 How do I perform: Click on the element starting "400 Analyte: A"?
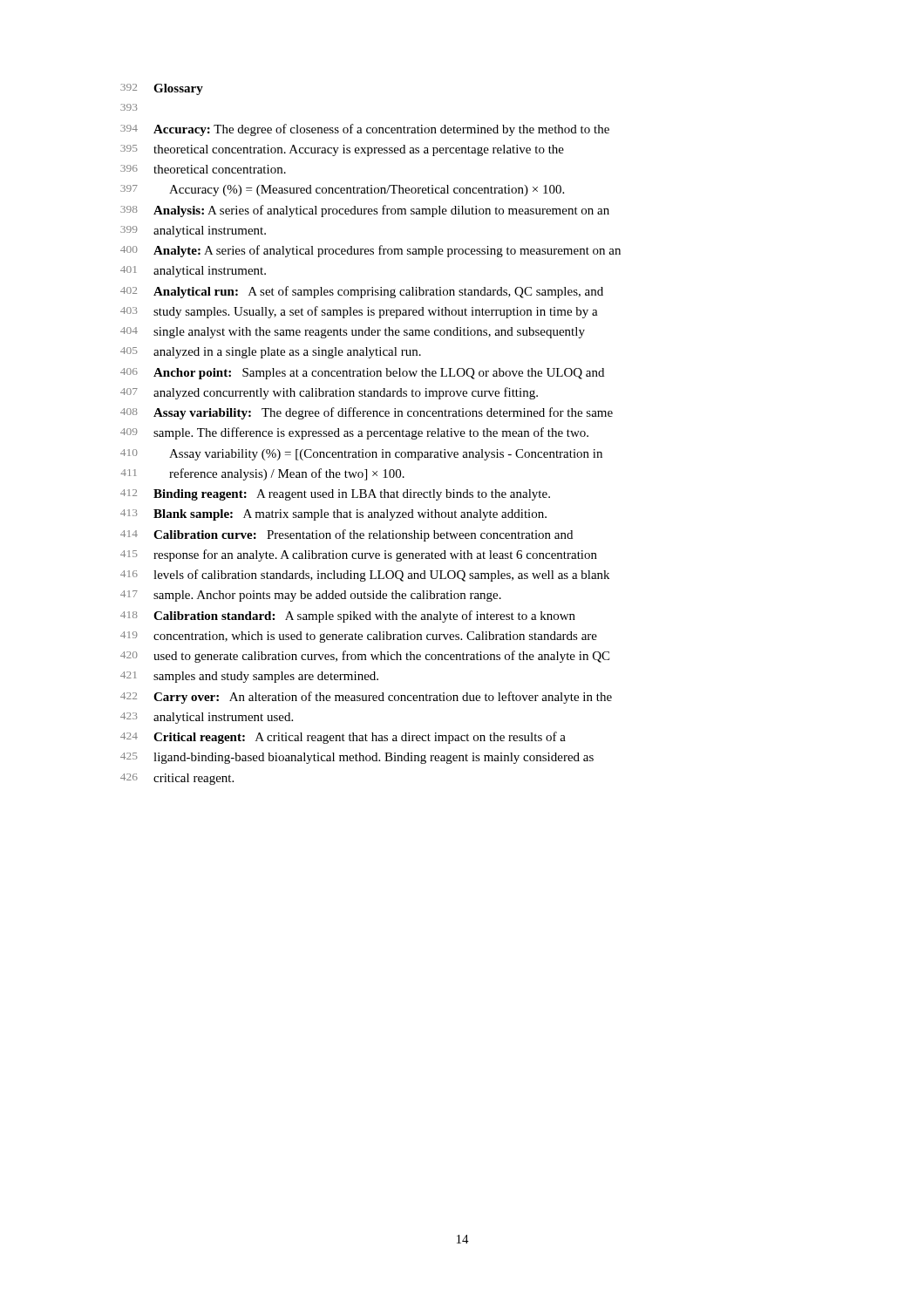click(462, 251)
